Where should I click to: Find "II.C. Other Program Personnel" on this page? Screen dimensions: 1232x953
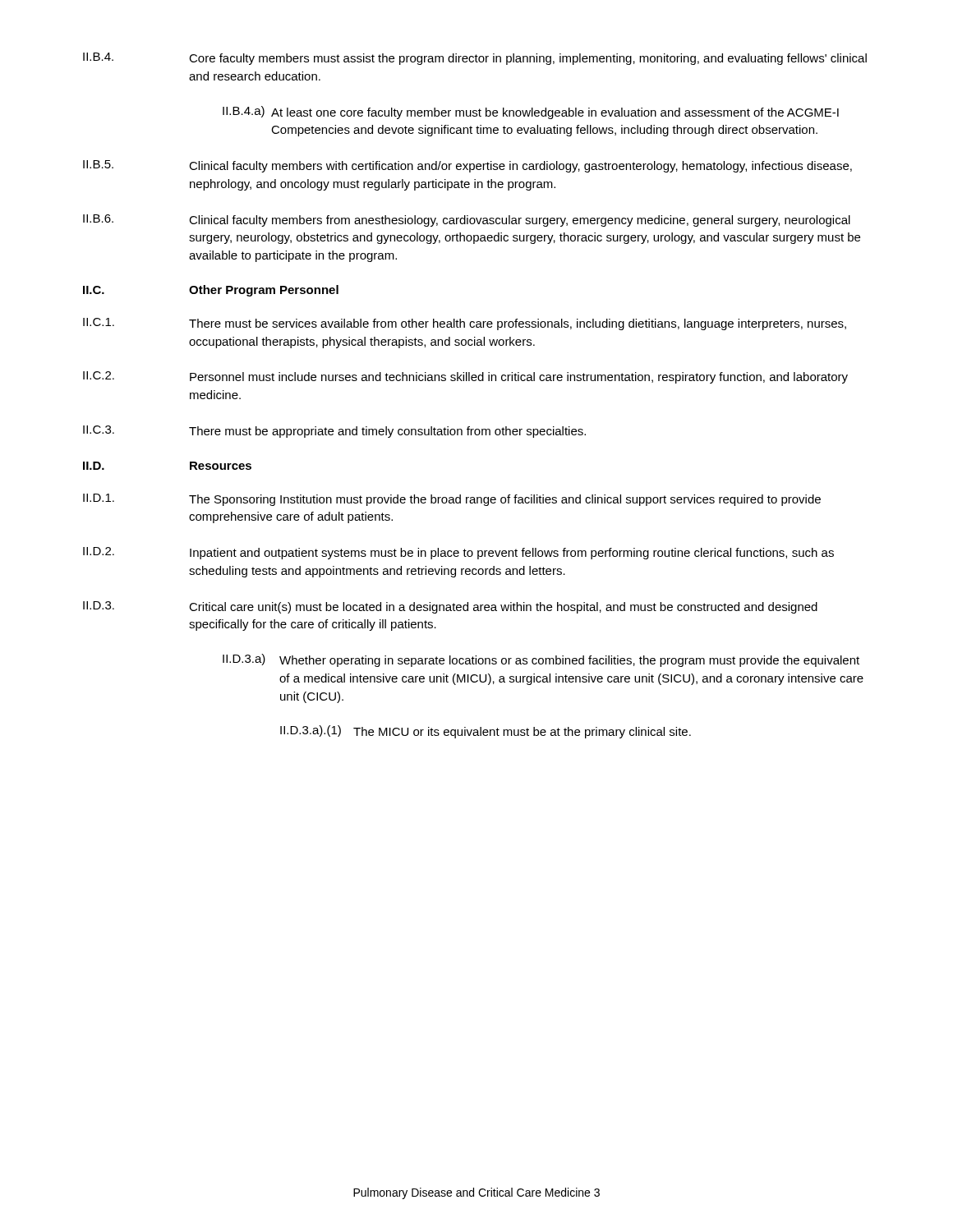click(211, 291)
